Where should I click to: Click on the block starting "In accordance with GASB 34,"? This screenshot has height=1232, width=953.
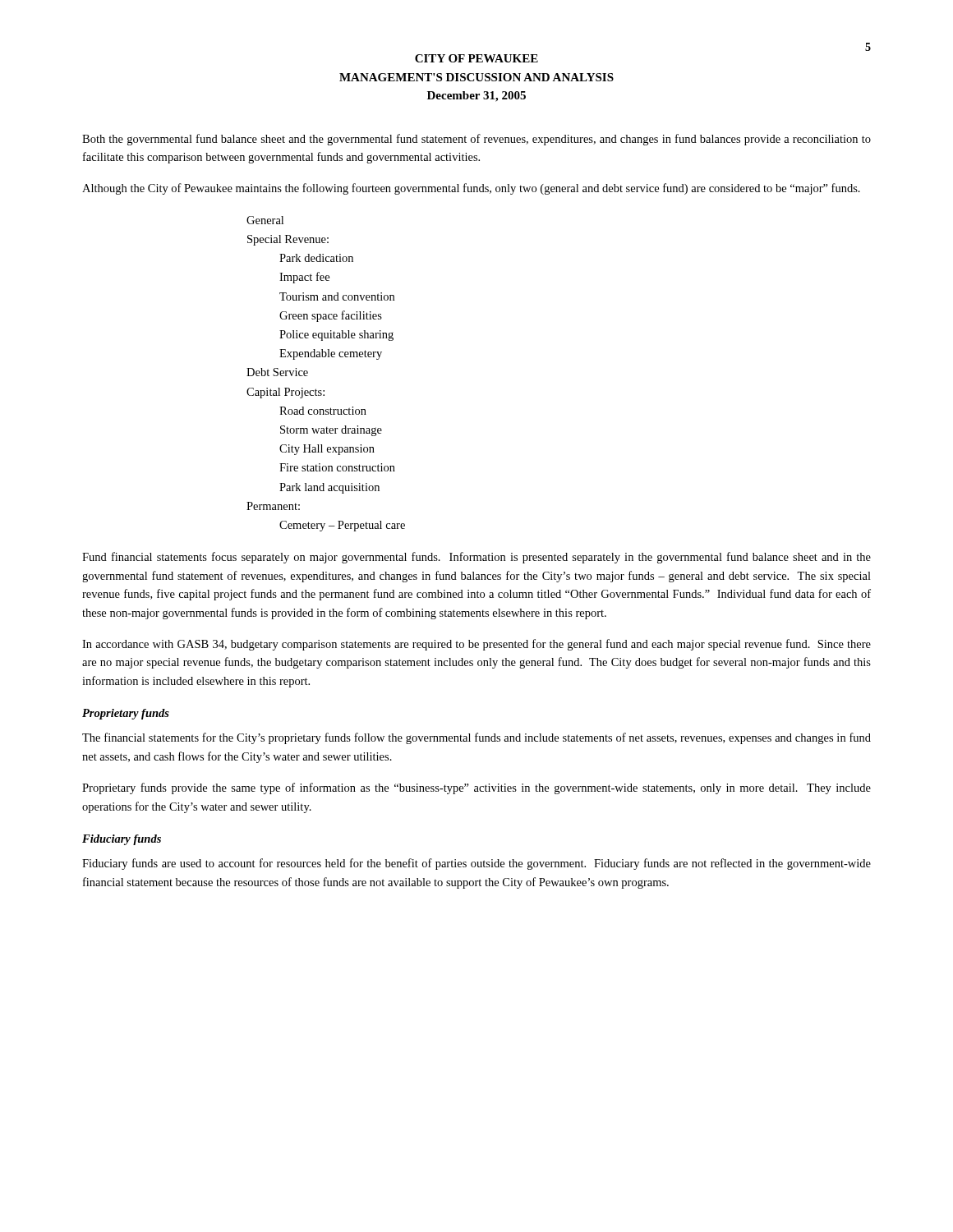point(476,662)
